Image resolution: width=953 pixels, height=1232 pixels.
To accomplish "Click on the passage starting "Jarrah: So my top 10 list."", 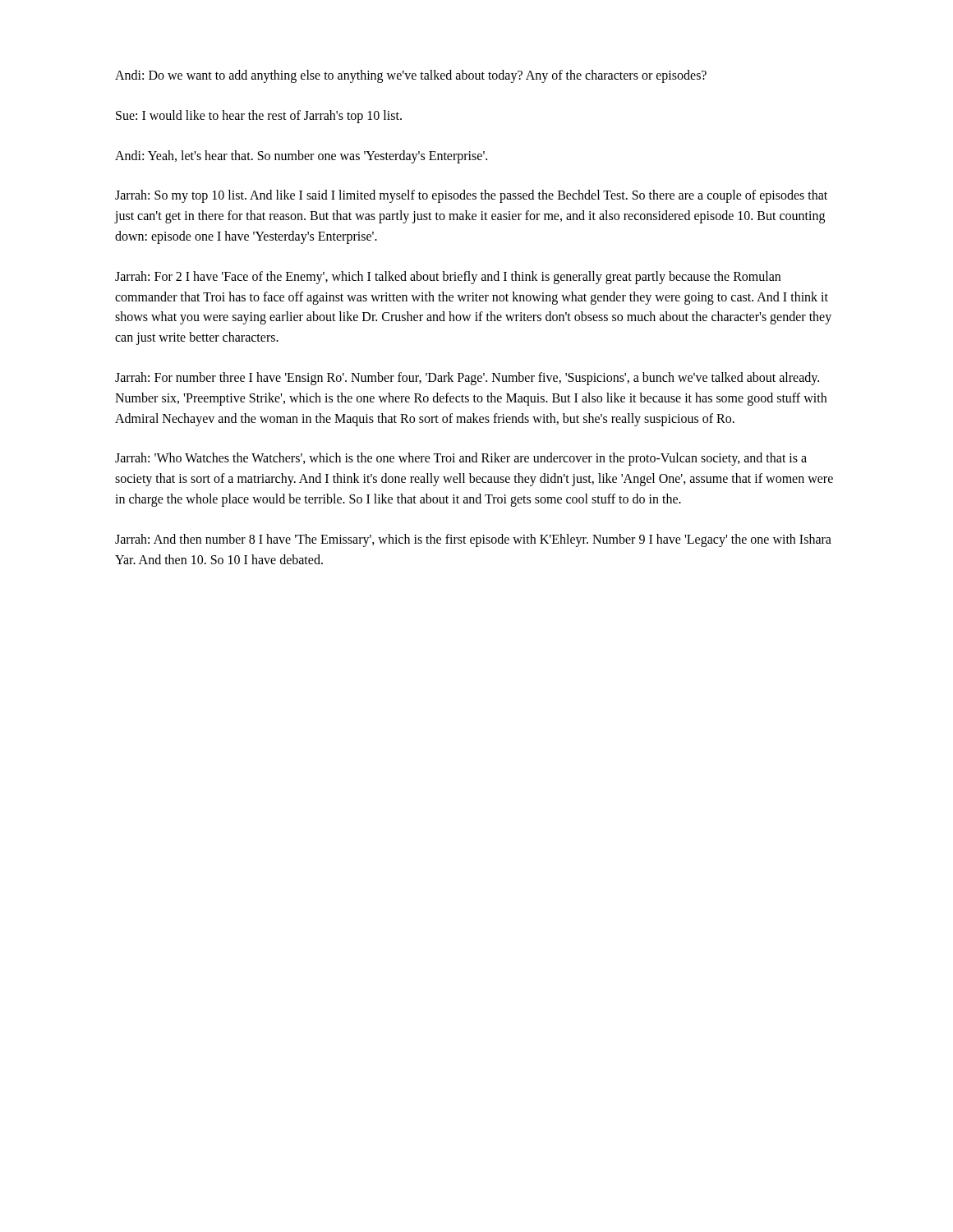I will 471,216.
